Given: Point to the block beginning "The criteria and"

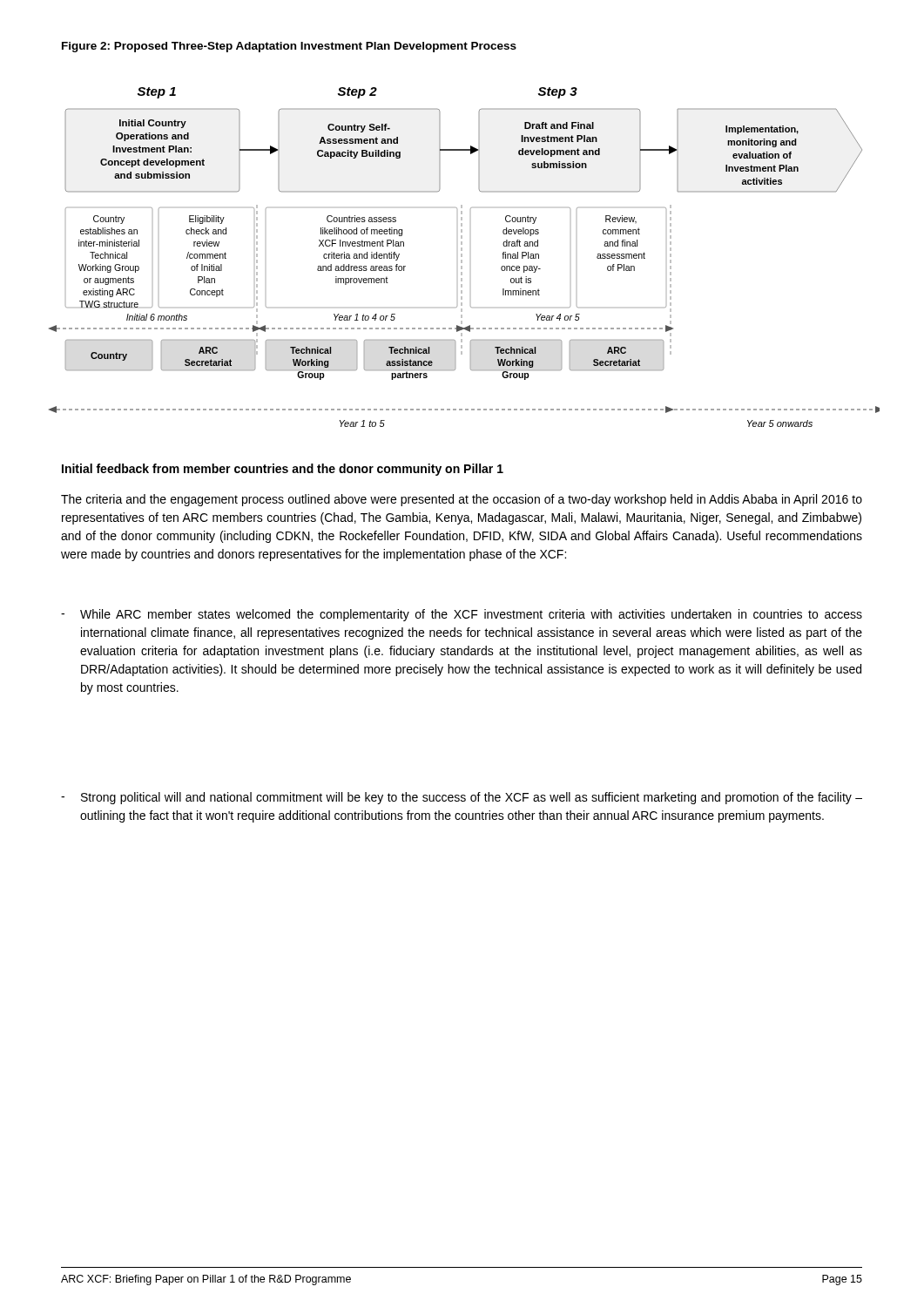Looking at the screenshot, I should coord(462,527).
